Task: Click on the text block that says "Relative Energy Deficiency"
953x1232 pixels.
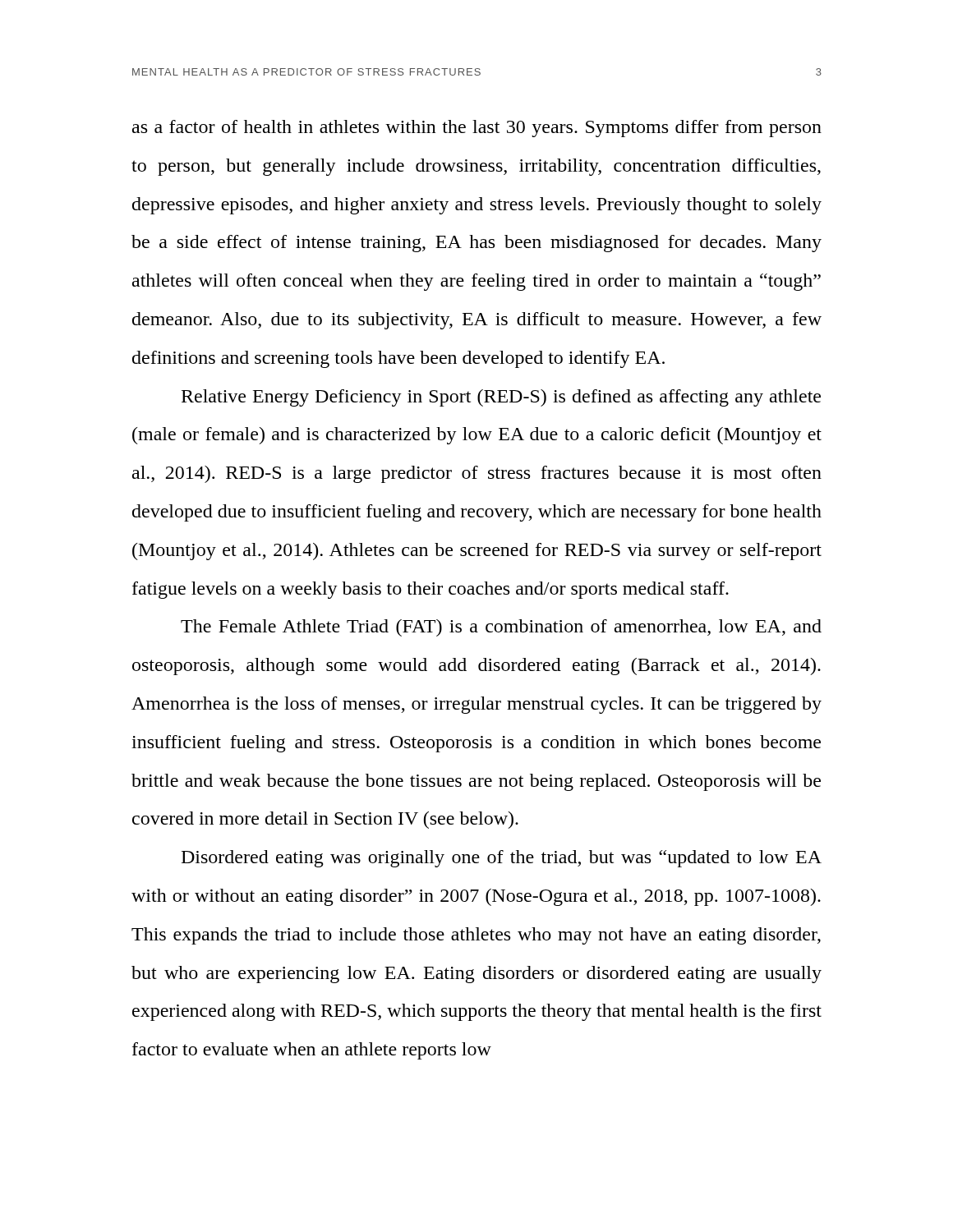Action: click(501, 398)
